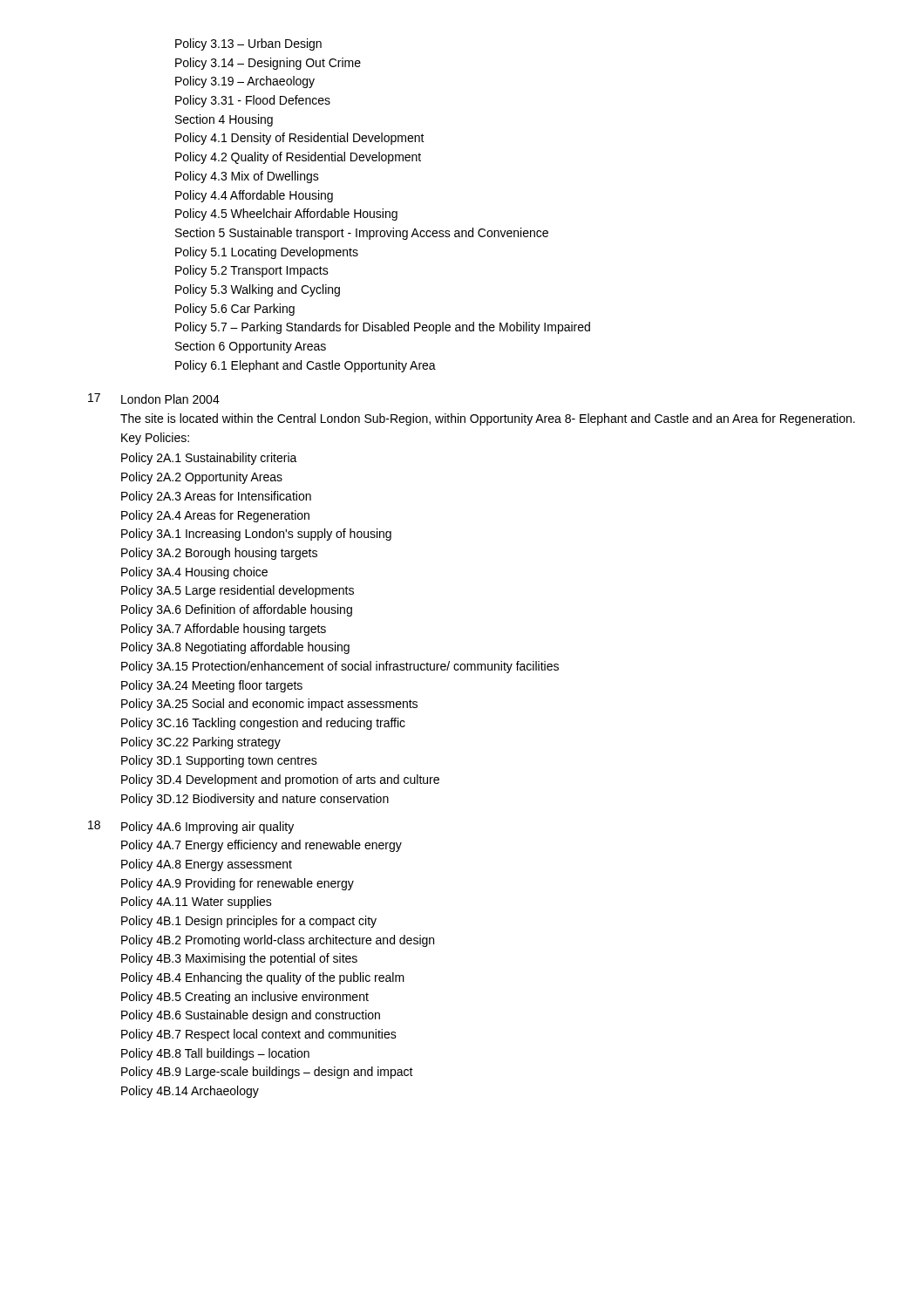Select the passage starting "Policy 5.2 Transport Impacts"

pos(251,271)
